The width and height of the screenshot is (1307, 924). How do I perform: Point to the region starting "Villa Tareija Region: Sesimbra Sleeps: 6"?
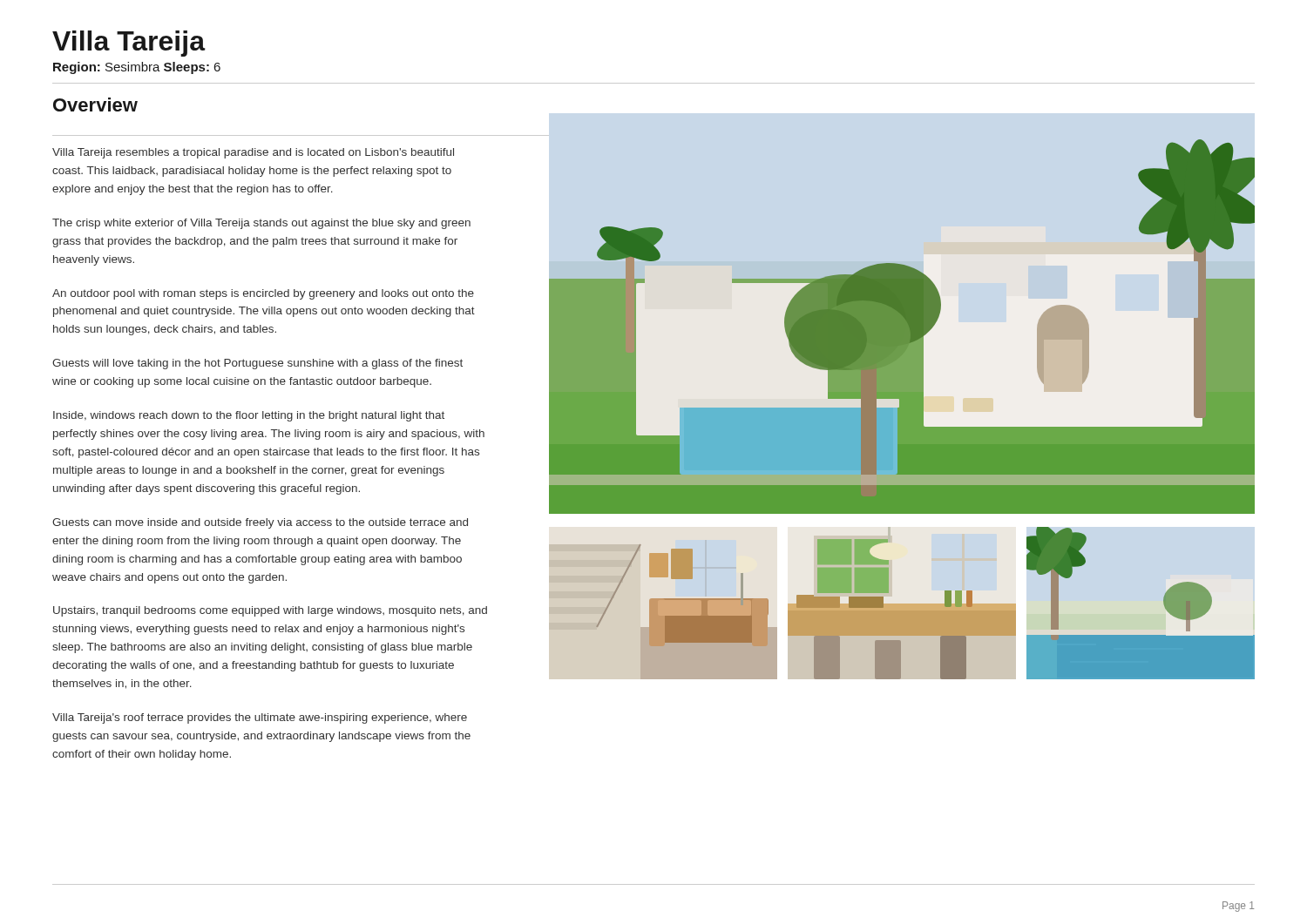click(129, 44)
